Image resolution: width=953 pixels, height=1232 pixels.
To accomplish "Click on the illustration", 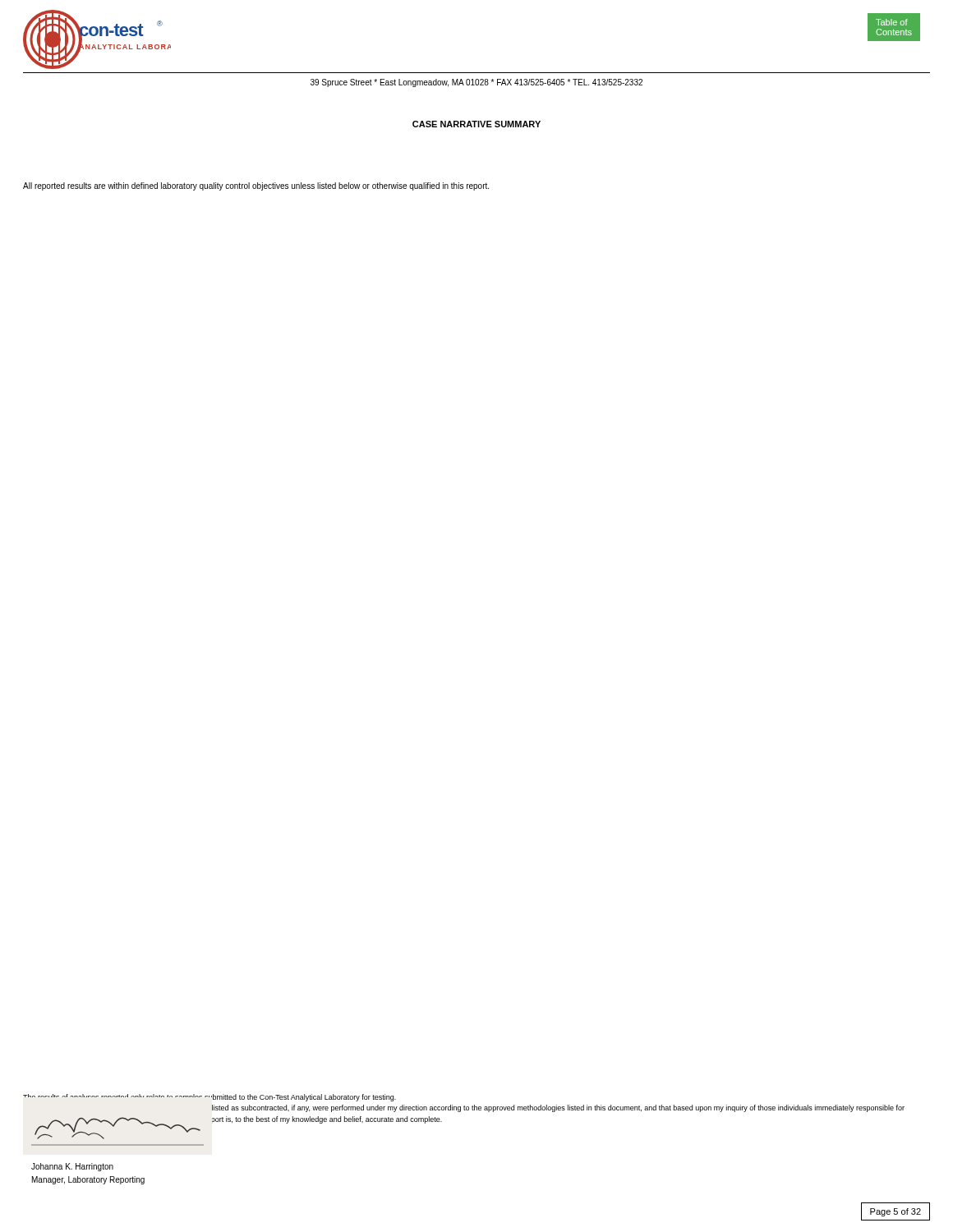I will click(117, 1128).
